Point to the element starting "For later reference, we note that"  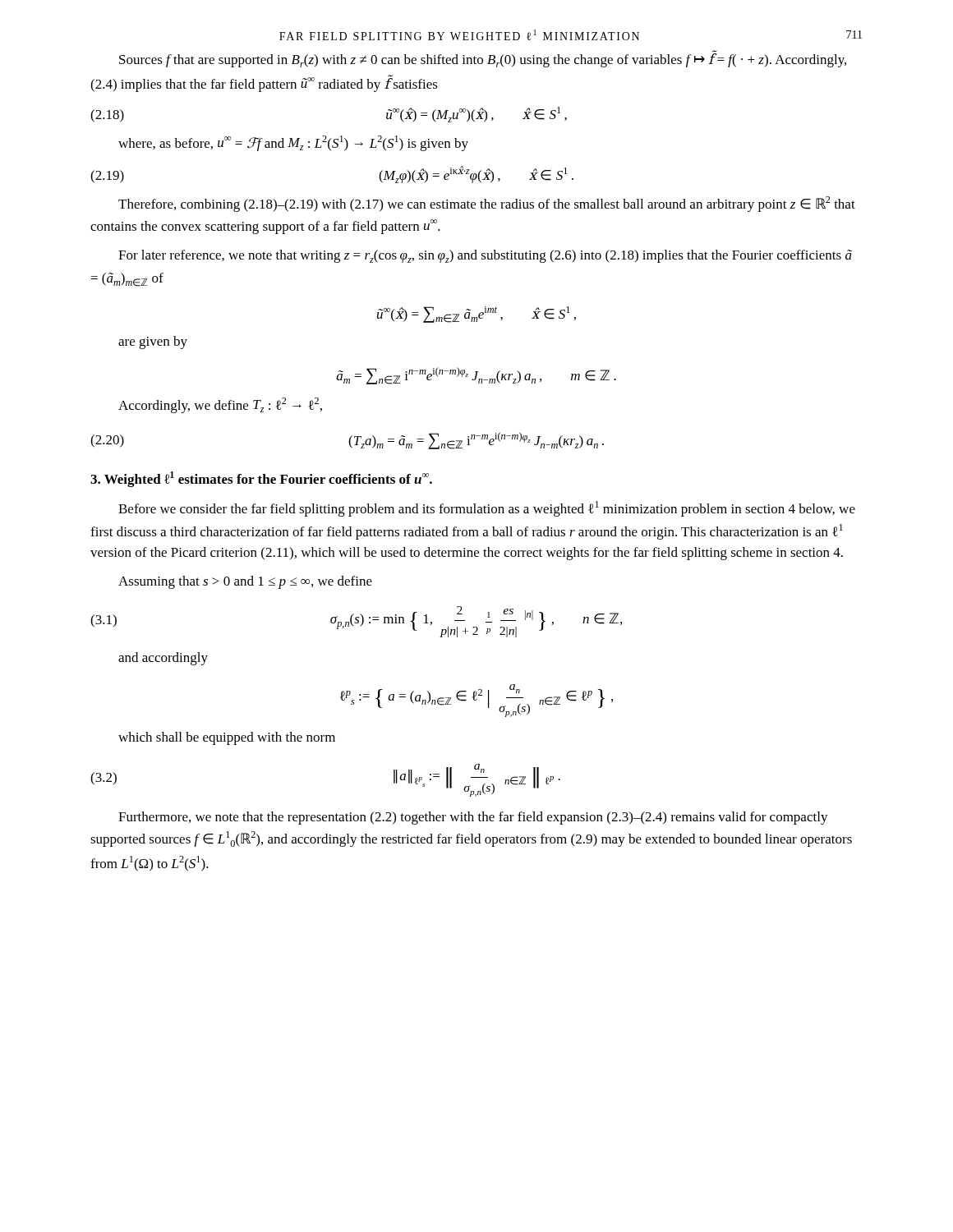[476, 268]
